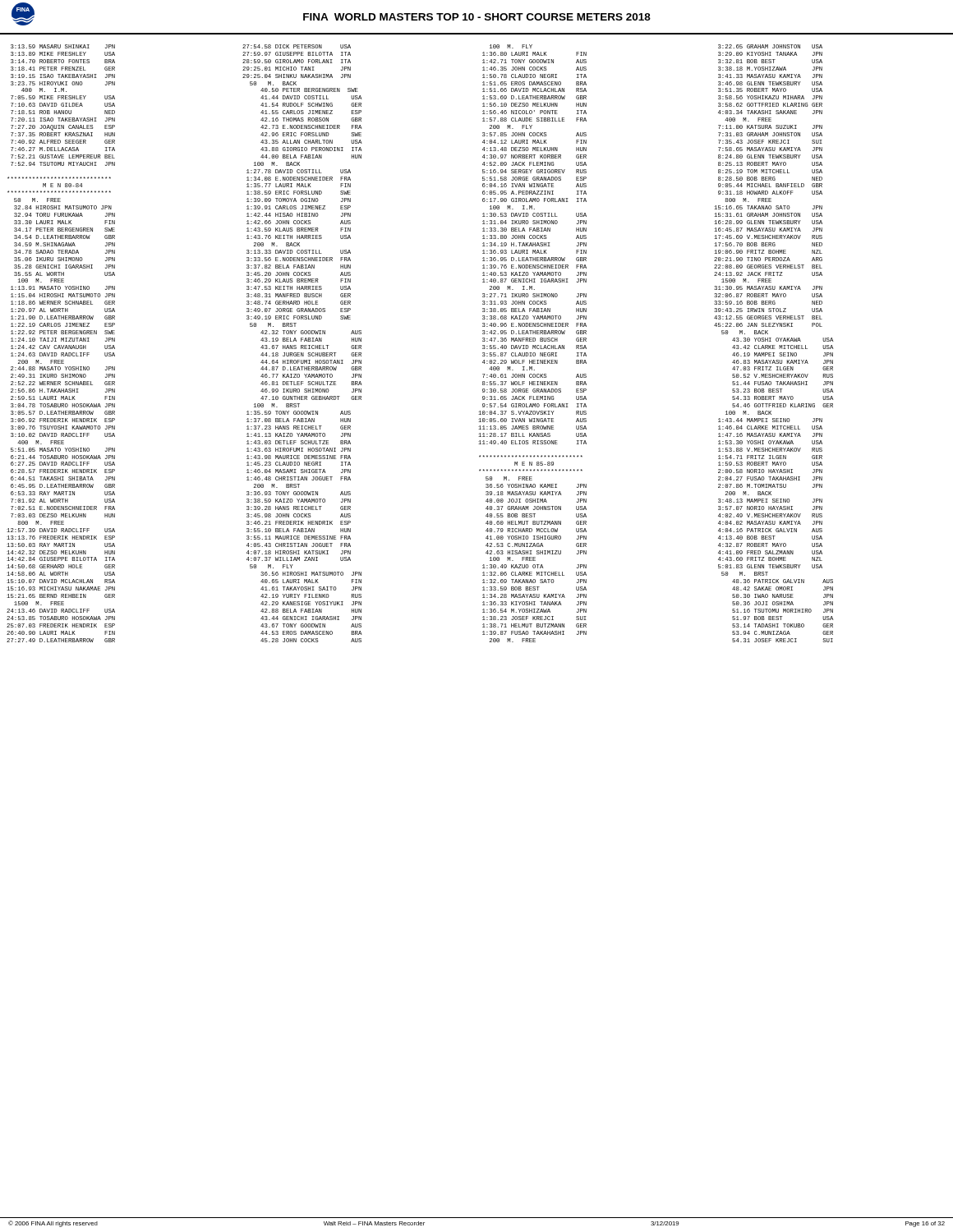Screen dimensions: 1232x953
Task: Locate the text block starting "3:13.59 MASARU SHINKAI JPN 3:13.89 MIKE FRESHLEY USA"
Action: coord(61,344)
